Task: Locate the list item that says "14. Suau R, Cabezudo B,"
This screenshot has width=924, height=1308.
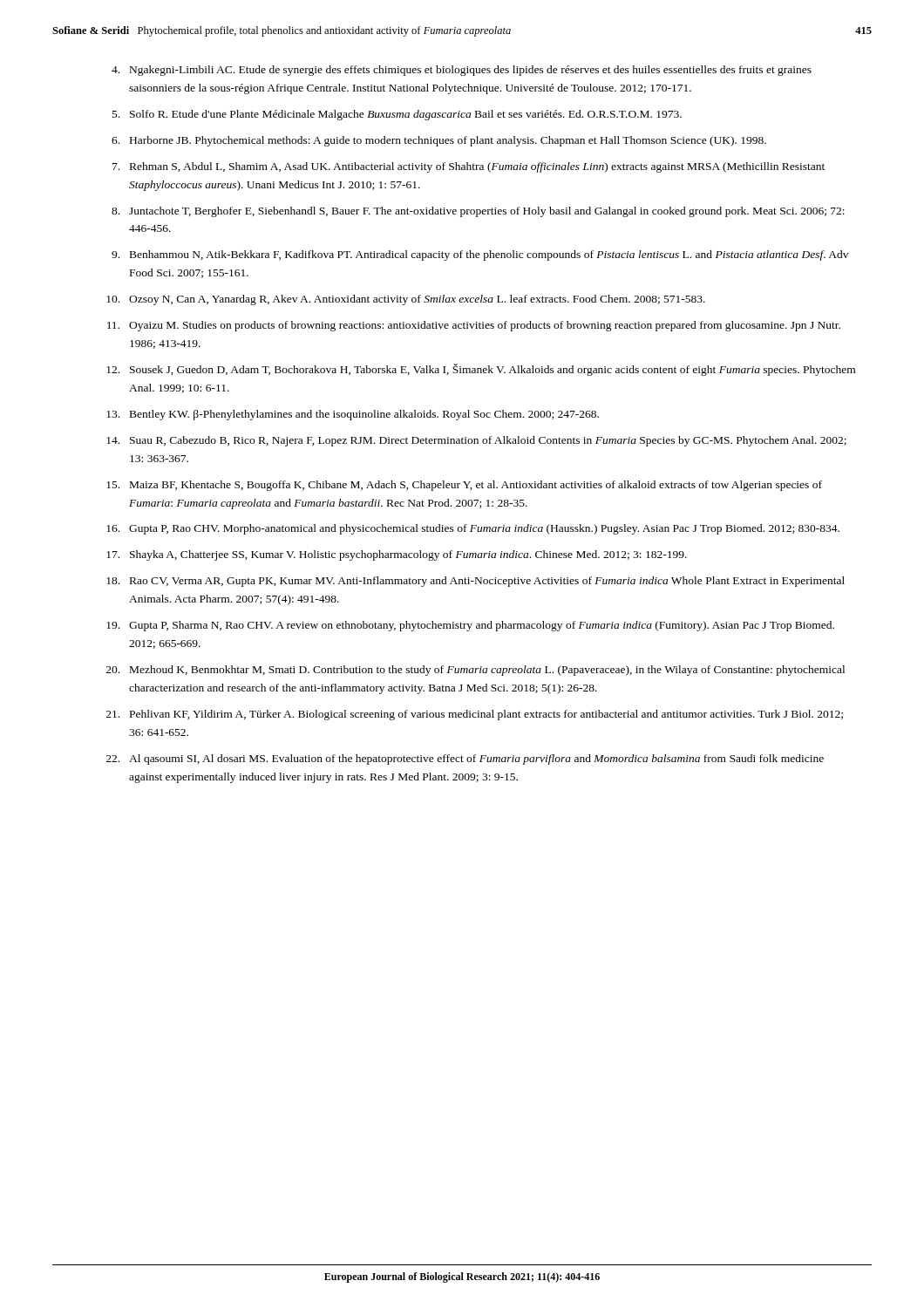Action: point(473,450)
